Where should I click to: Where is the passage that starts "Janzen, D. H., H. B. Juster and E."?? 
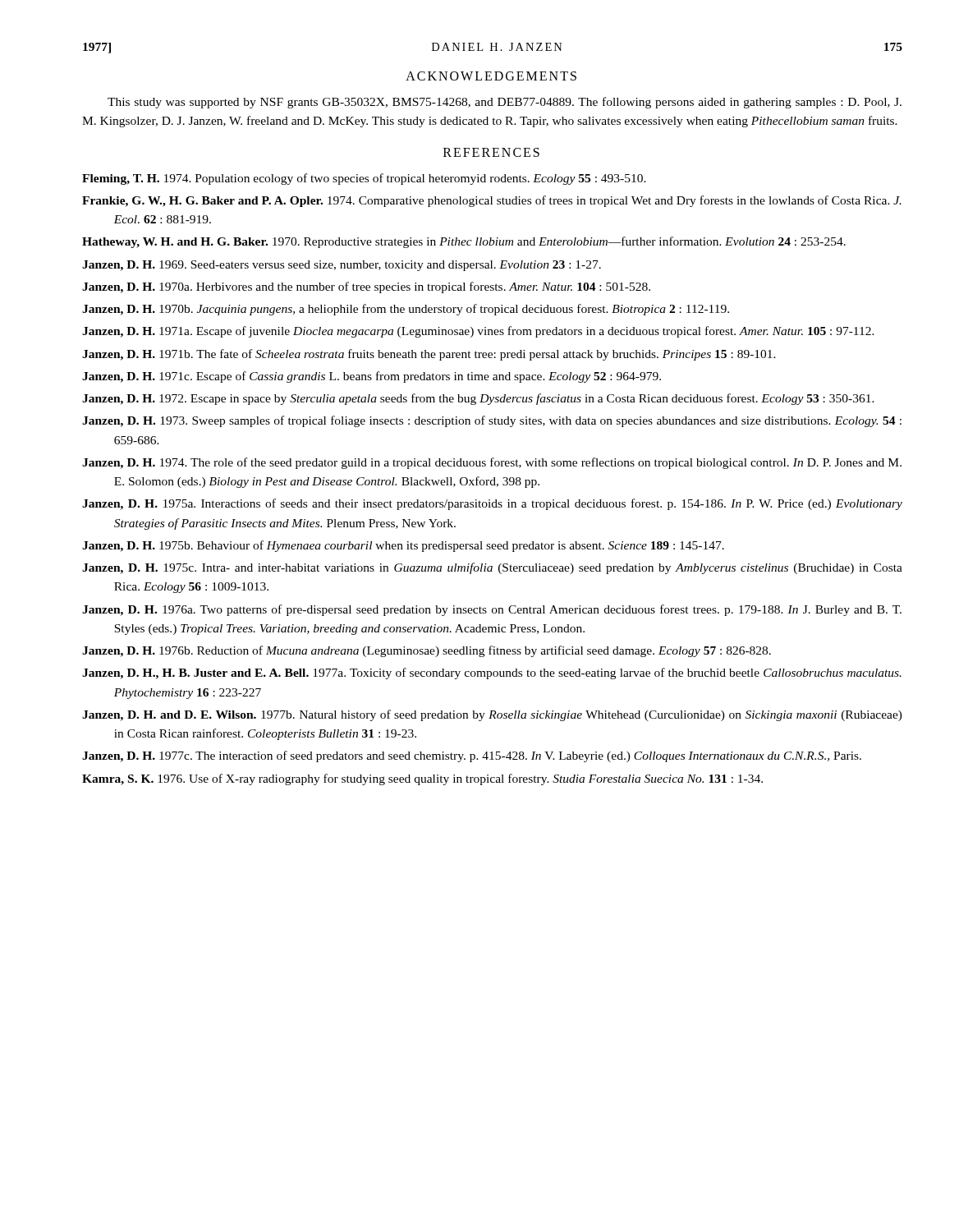[492, 682]
